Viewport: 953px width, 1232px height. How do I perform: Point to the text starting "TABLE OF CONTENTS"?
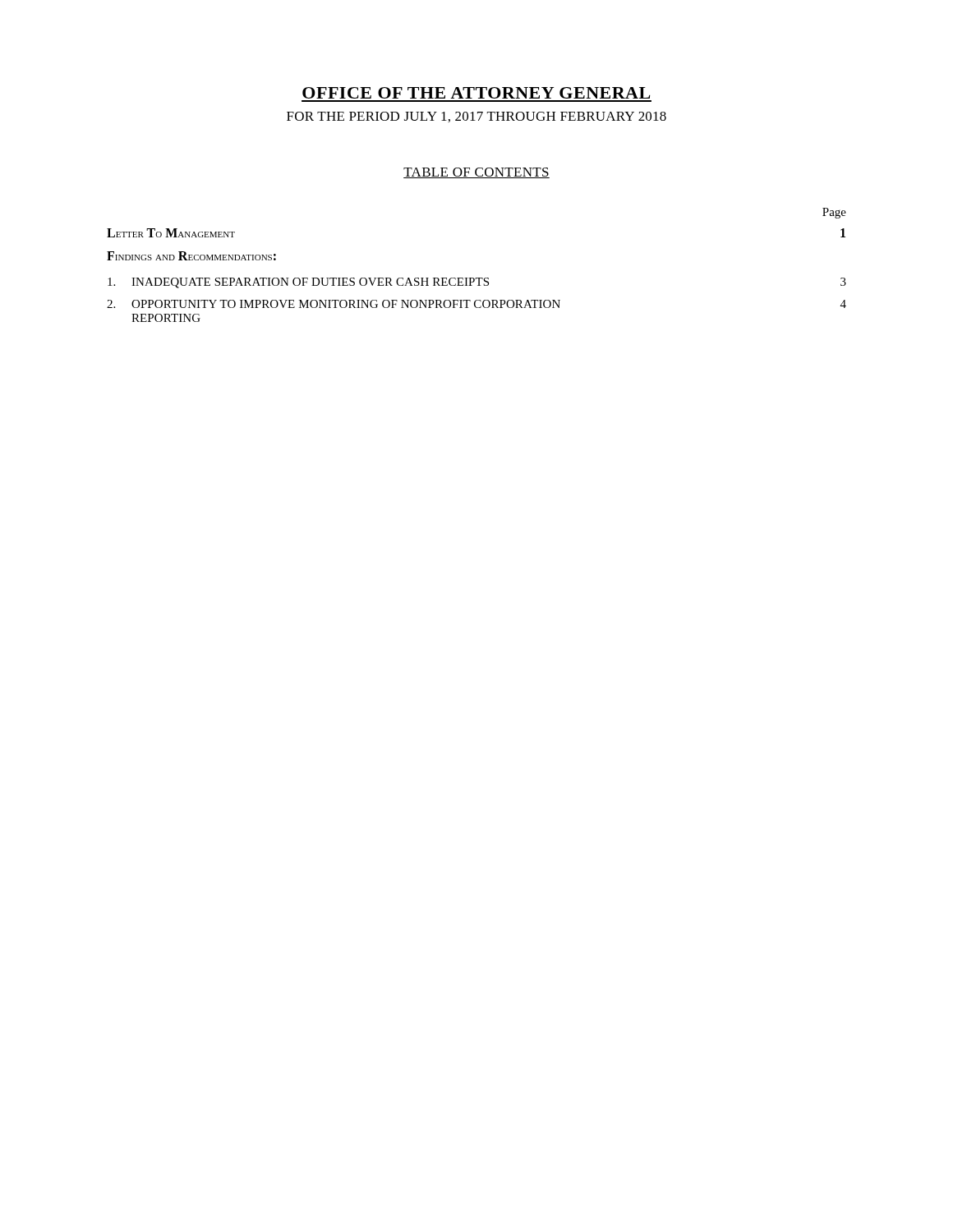tap(476, 172)
